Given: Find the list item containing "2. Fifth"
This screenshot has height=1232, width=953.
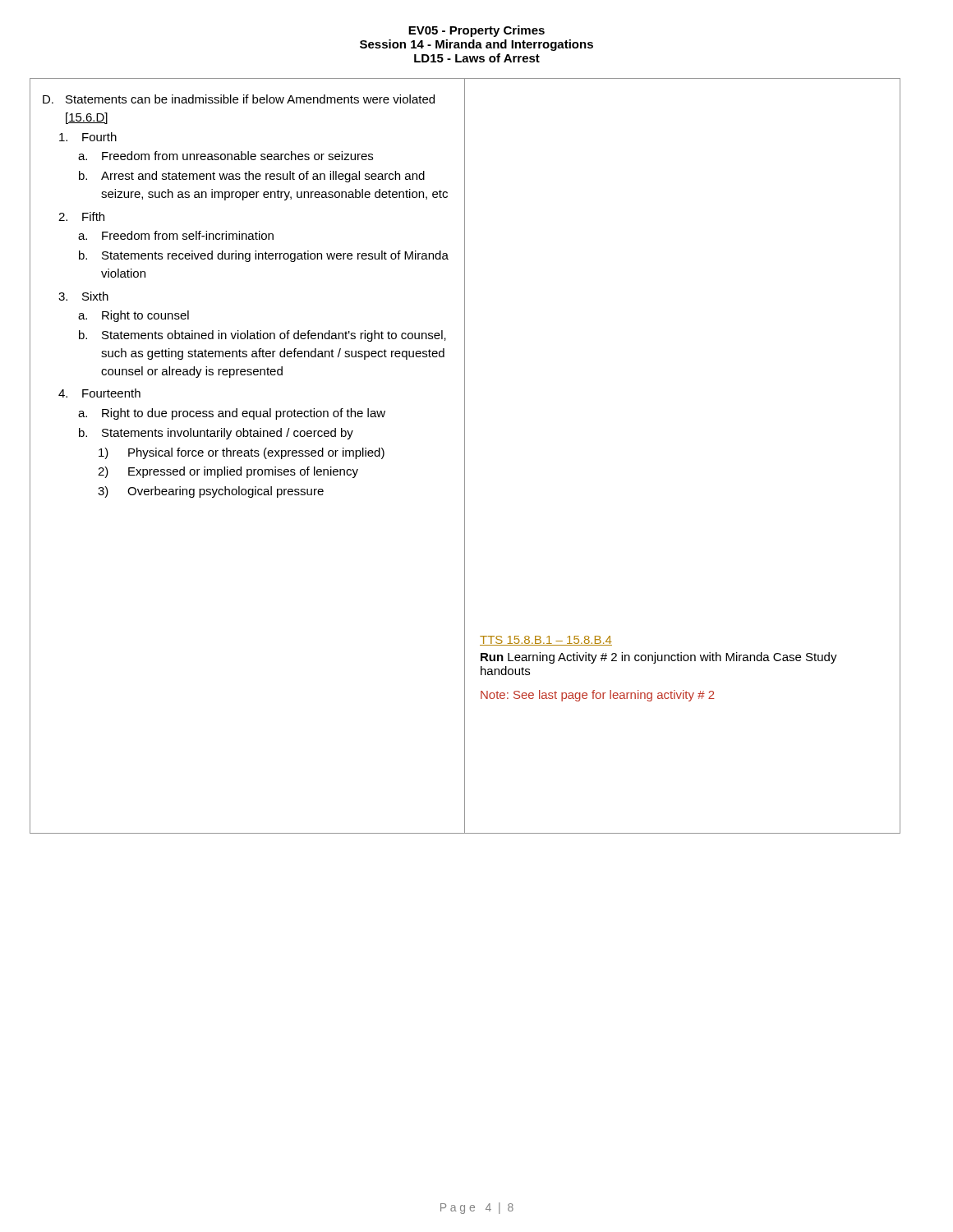Looking at the screenshot, I should (x=81, y=216).
